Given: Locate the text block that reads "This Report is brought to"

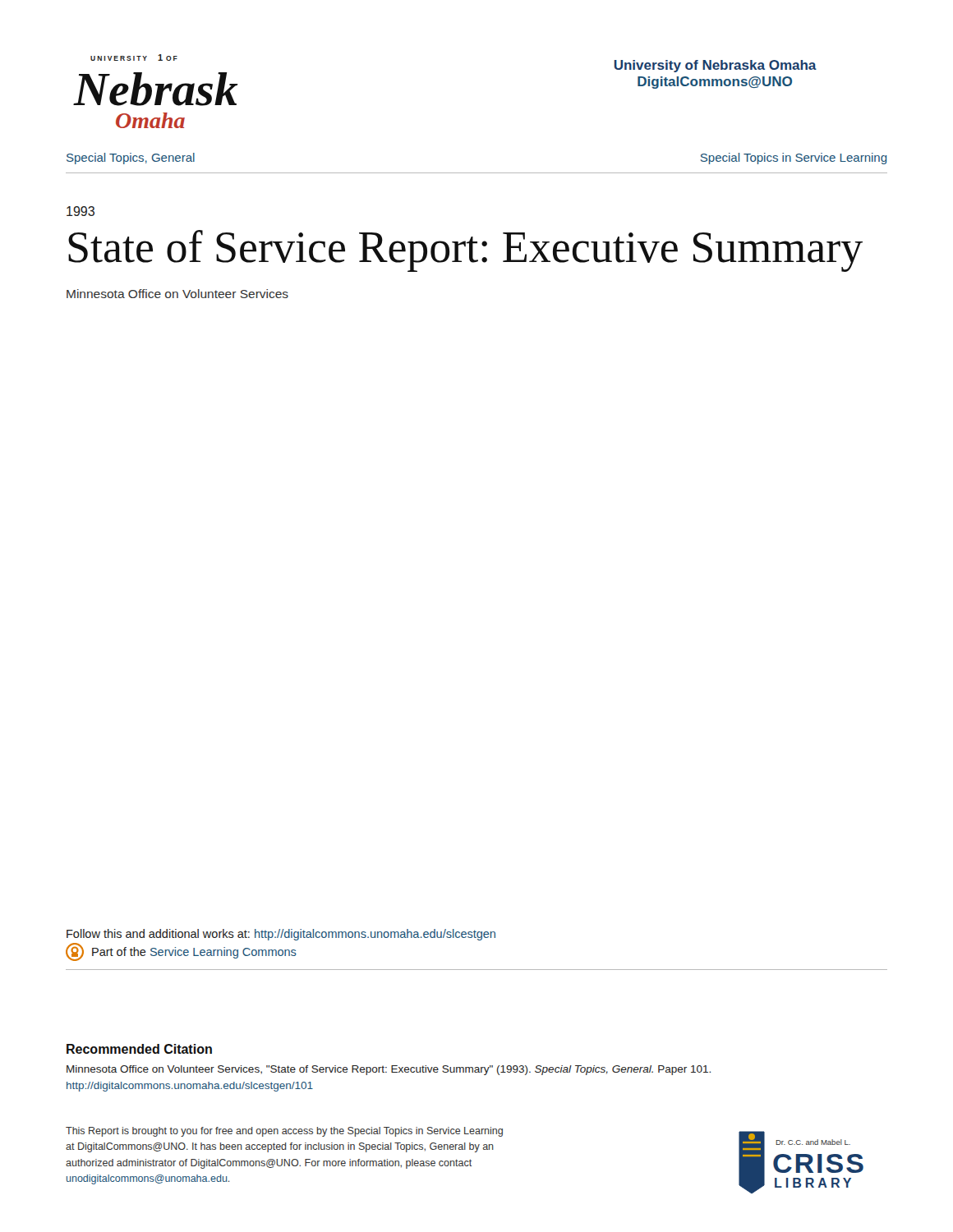Looking at the screenshot, I should point(285,1155).
